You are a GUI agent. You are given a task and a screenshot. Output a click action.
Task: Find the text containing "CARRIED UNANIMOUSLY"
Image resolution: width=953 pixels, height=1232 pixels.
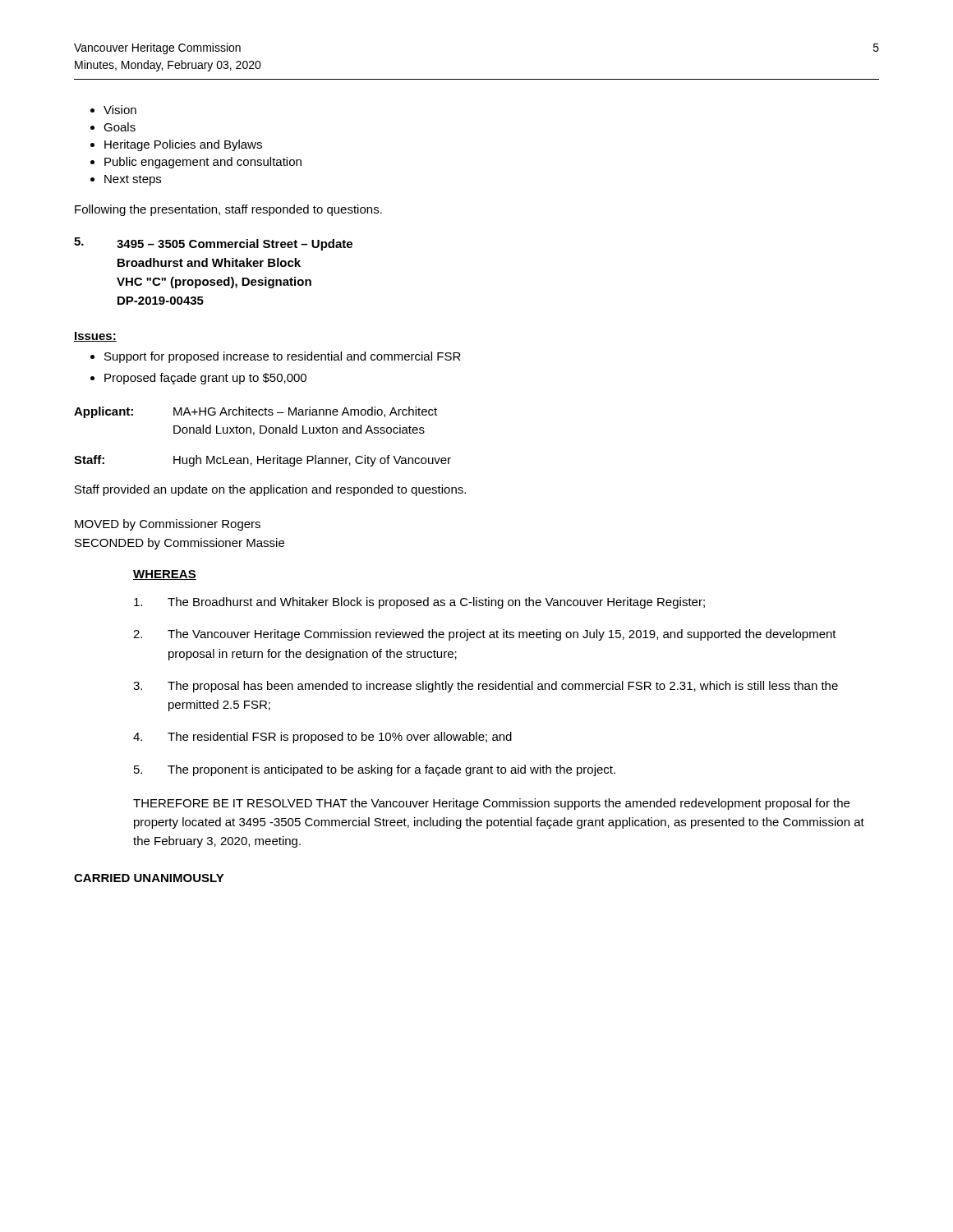[x=149, y=877]
